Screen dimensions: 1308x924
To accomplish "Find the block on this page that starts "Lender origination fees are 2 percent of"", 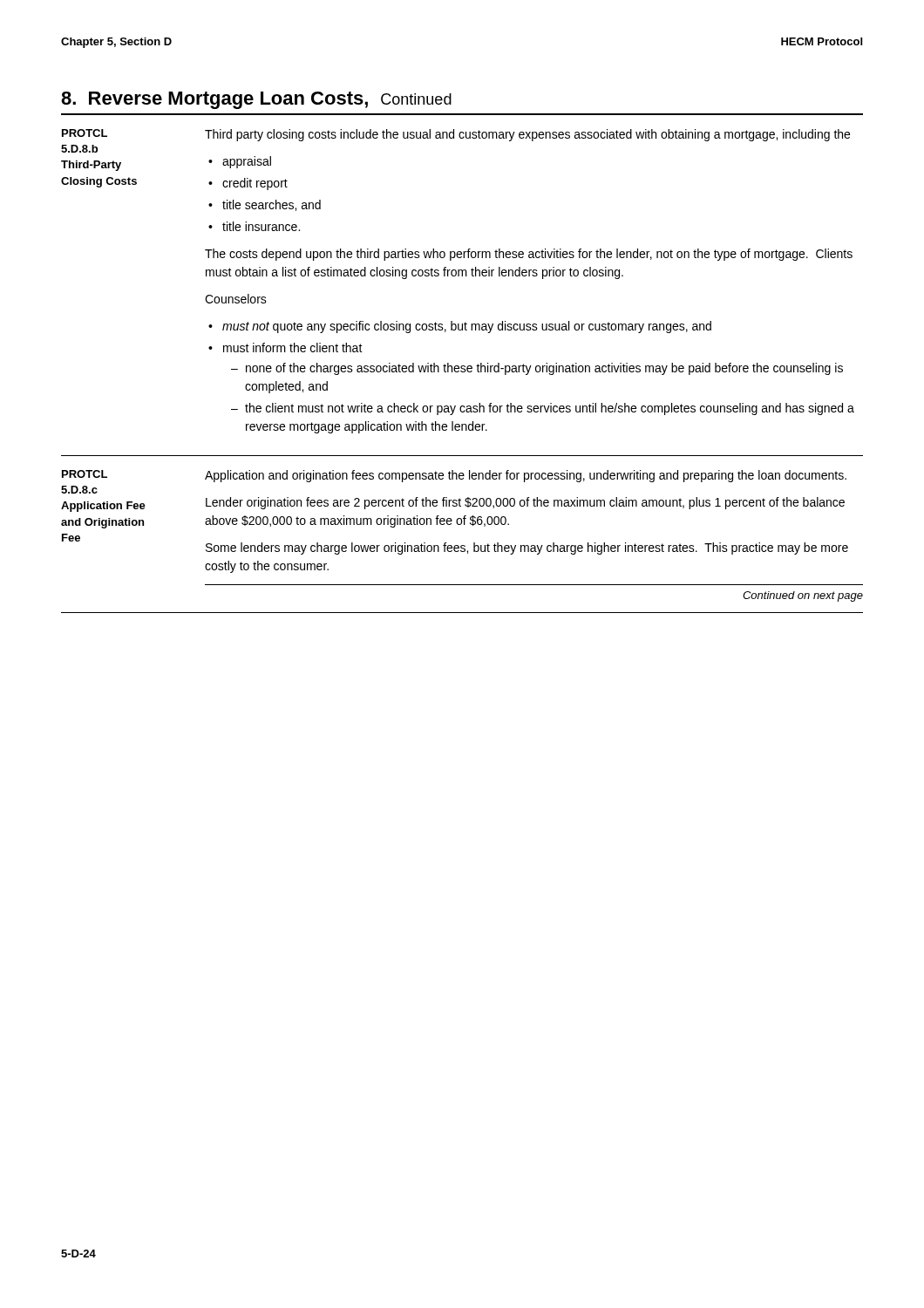I will point(525,511).
